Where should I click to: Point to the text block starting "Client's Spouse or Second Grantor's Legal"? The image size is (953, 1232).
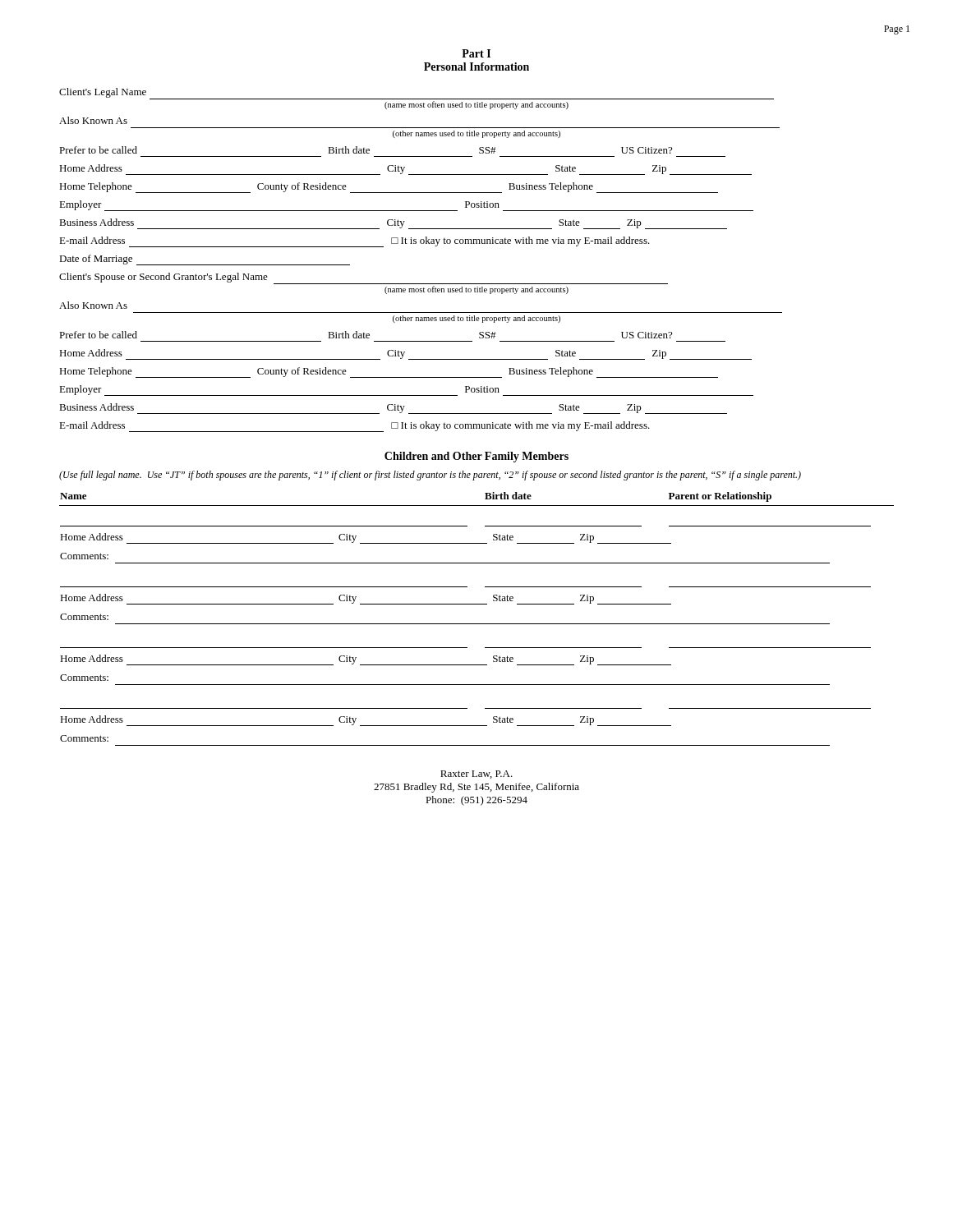click(364, 277)
